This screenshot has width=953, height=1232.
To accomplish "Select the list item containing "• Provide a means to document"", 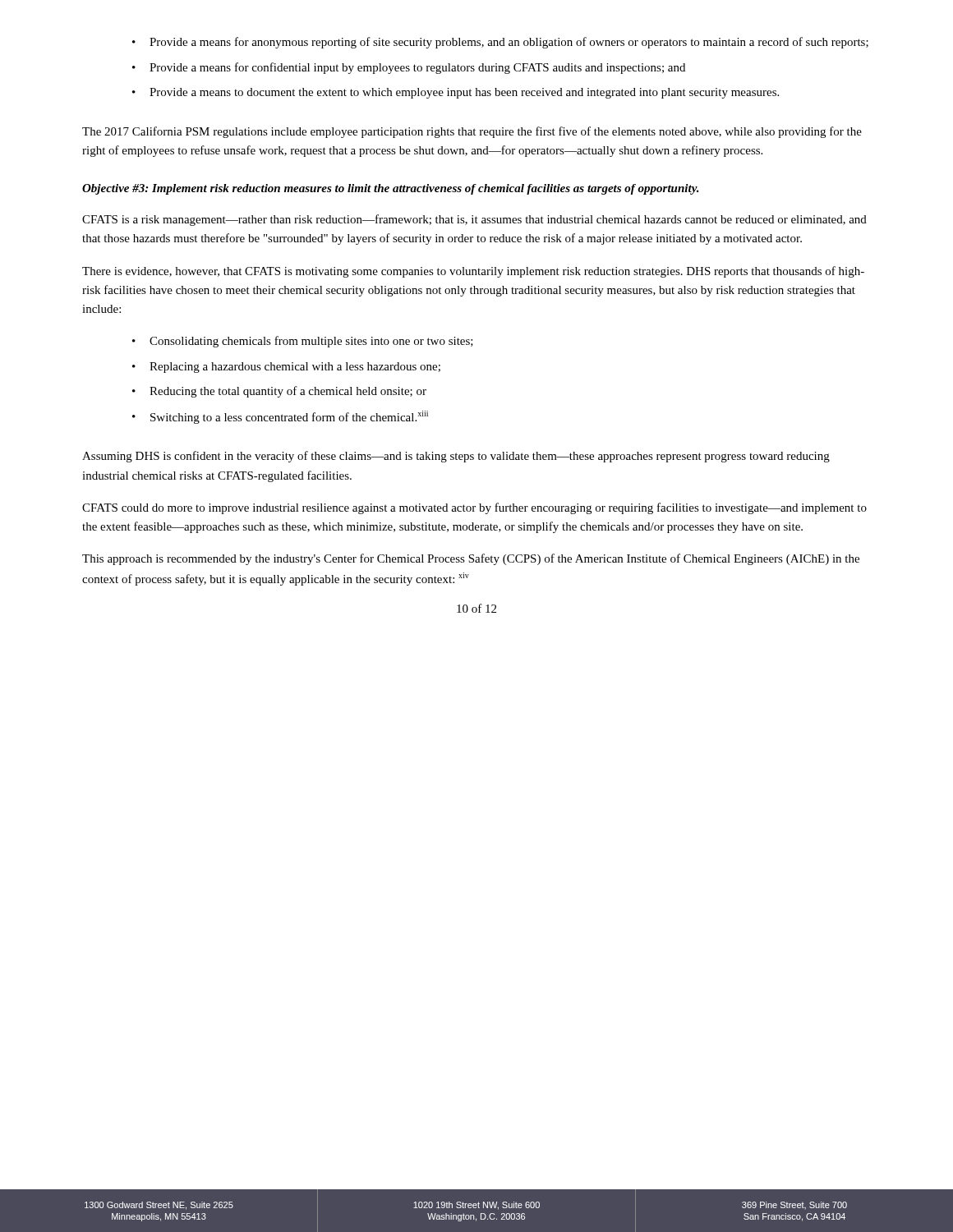I will pyautogui.click(x=501, y=92).
